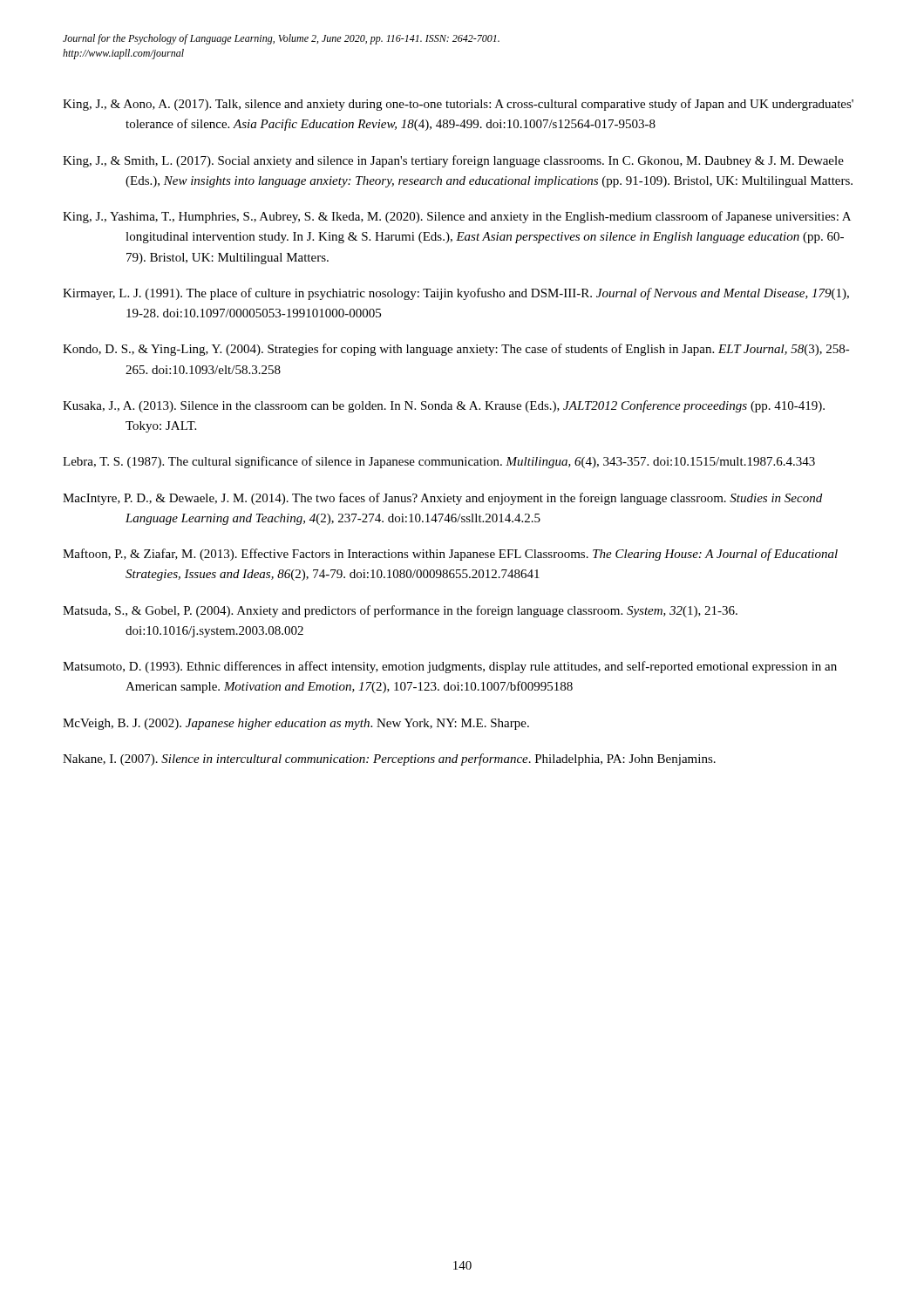Click on the list item containing "King, J., Yashima, T., Humphries, S., Aubrey,"

pos(457,237)
